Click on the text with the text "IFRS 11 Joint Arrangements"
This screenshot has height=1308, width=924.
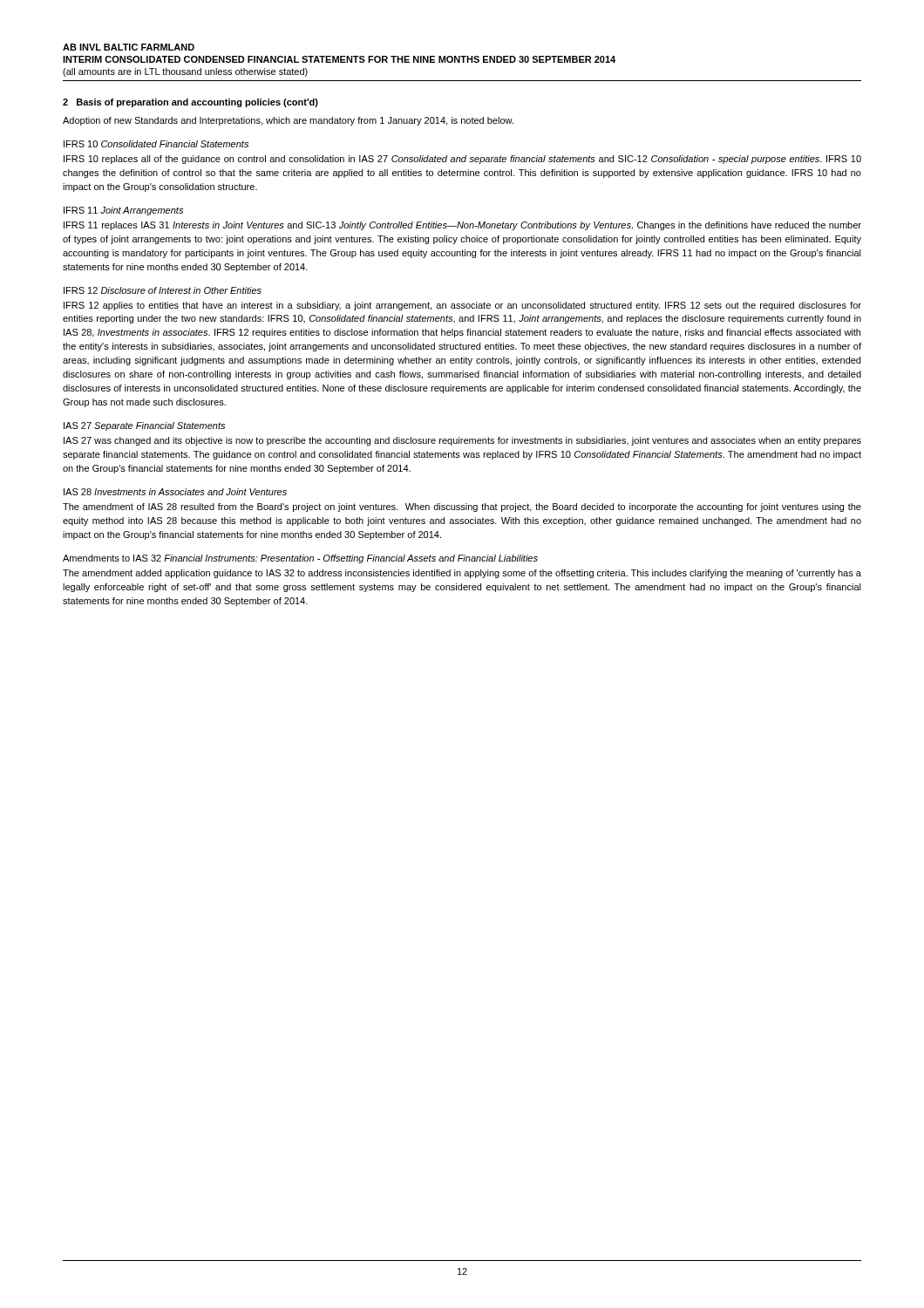point(123,210)
